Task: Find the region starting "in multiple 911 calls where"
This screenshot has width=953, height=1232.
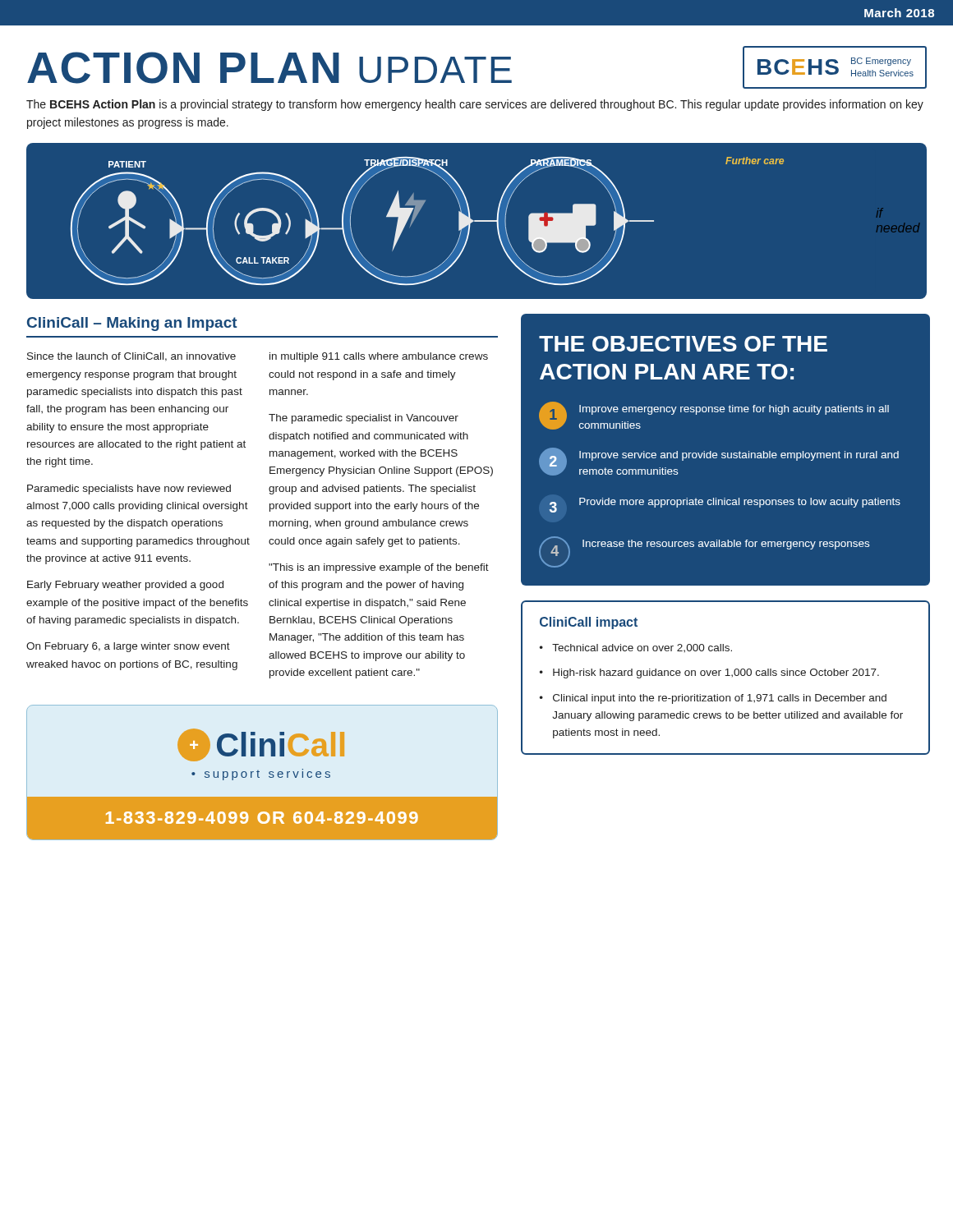Action: 382,514
